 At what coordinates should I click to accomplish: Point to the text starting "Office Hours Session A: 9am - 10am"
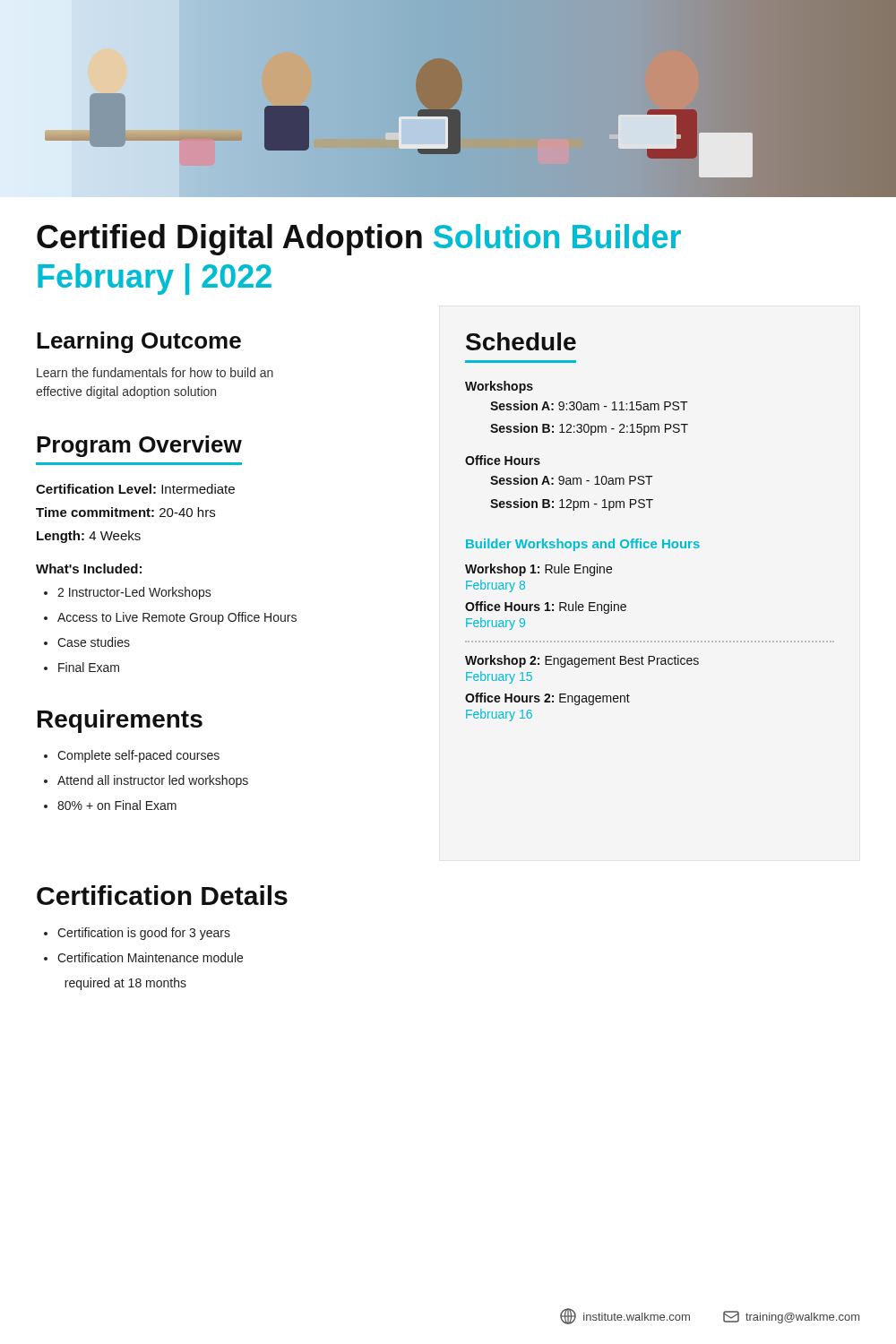coord(650,485)
